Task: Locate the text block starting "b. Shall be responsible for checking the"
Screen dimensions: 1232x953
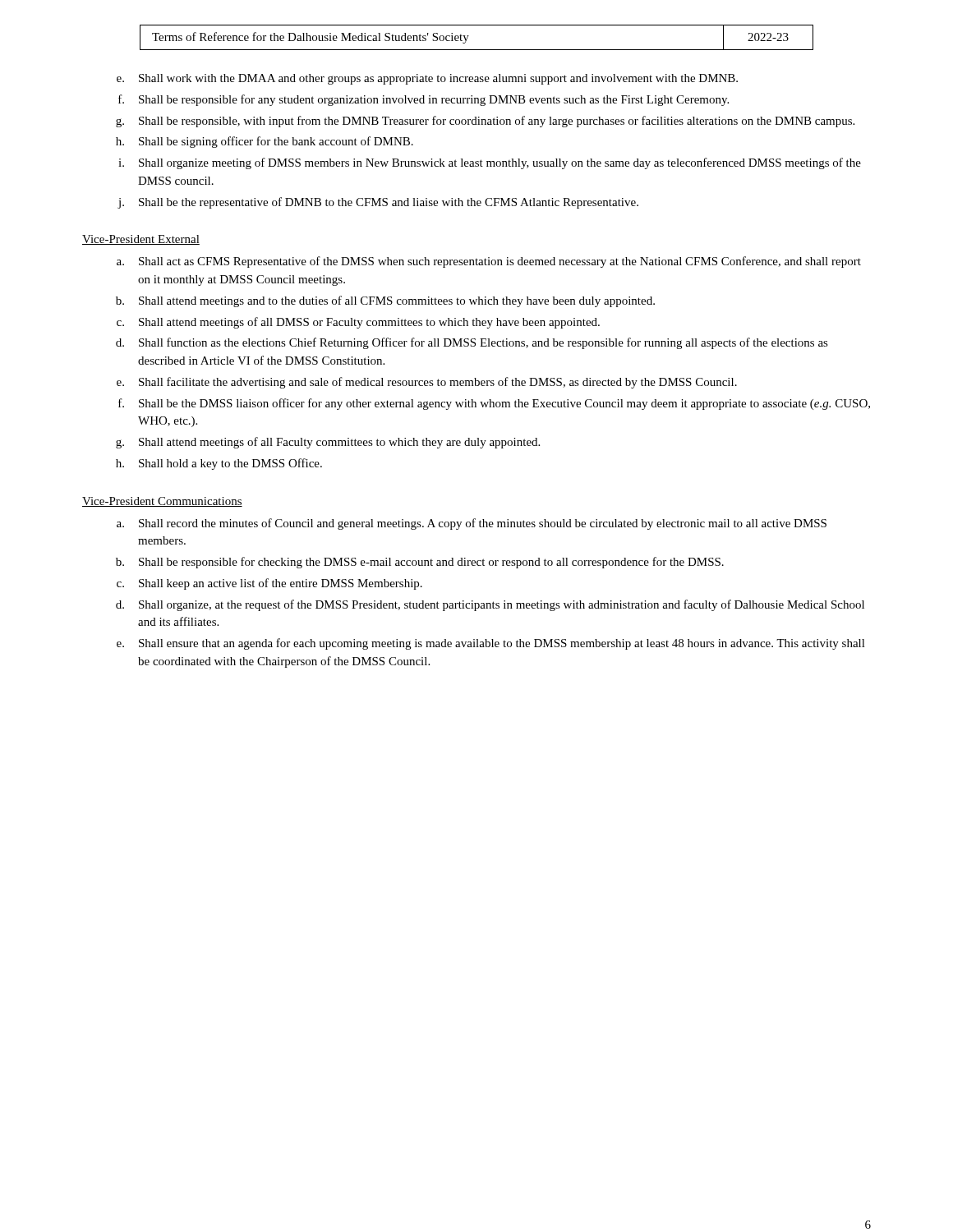Action: (476, 562)
